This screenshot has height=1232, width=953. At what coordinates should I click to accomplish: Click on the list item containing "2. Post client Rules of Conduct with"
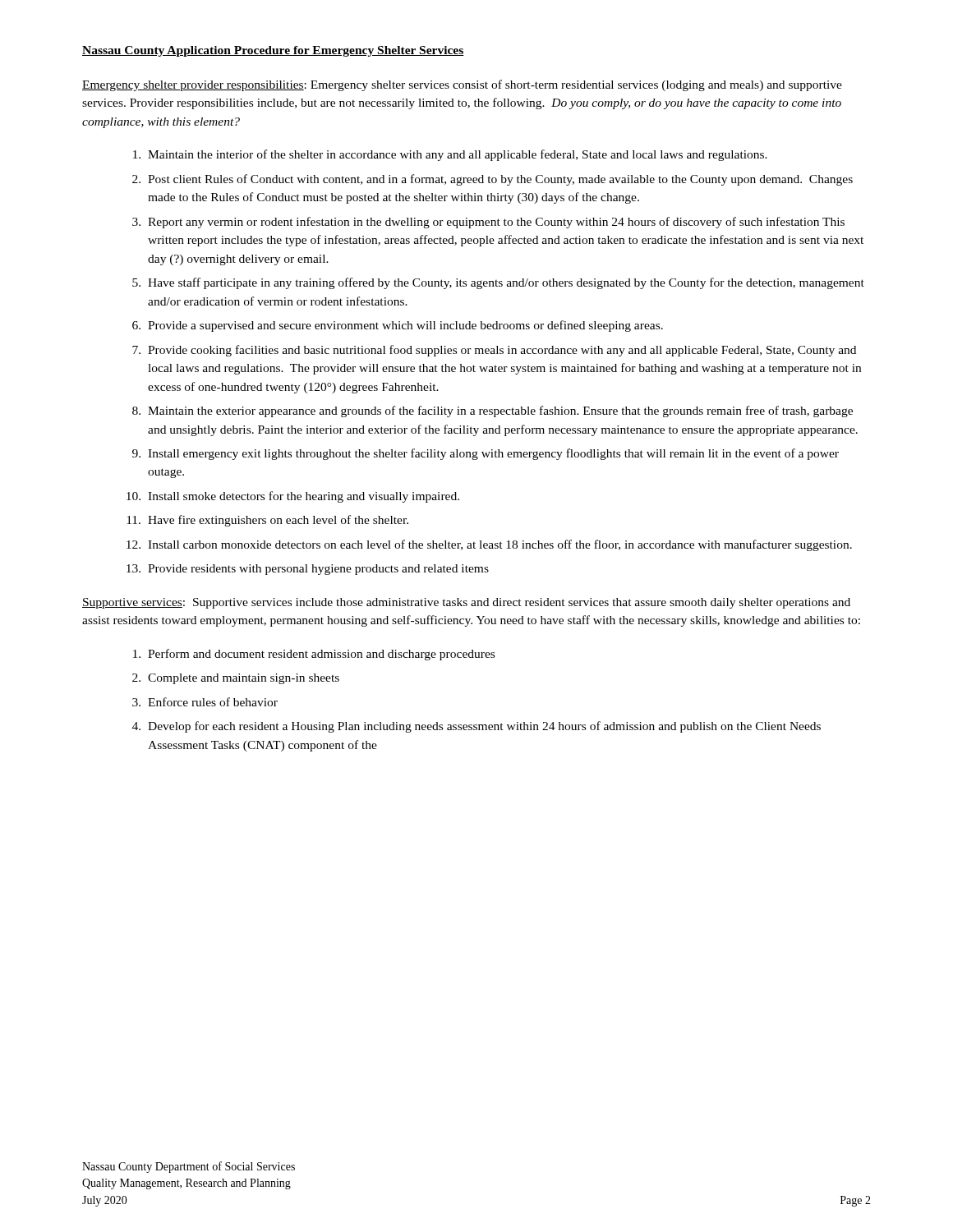pos(493,188)
